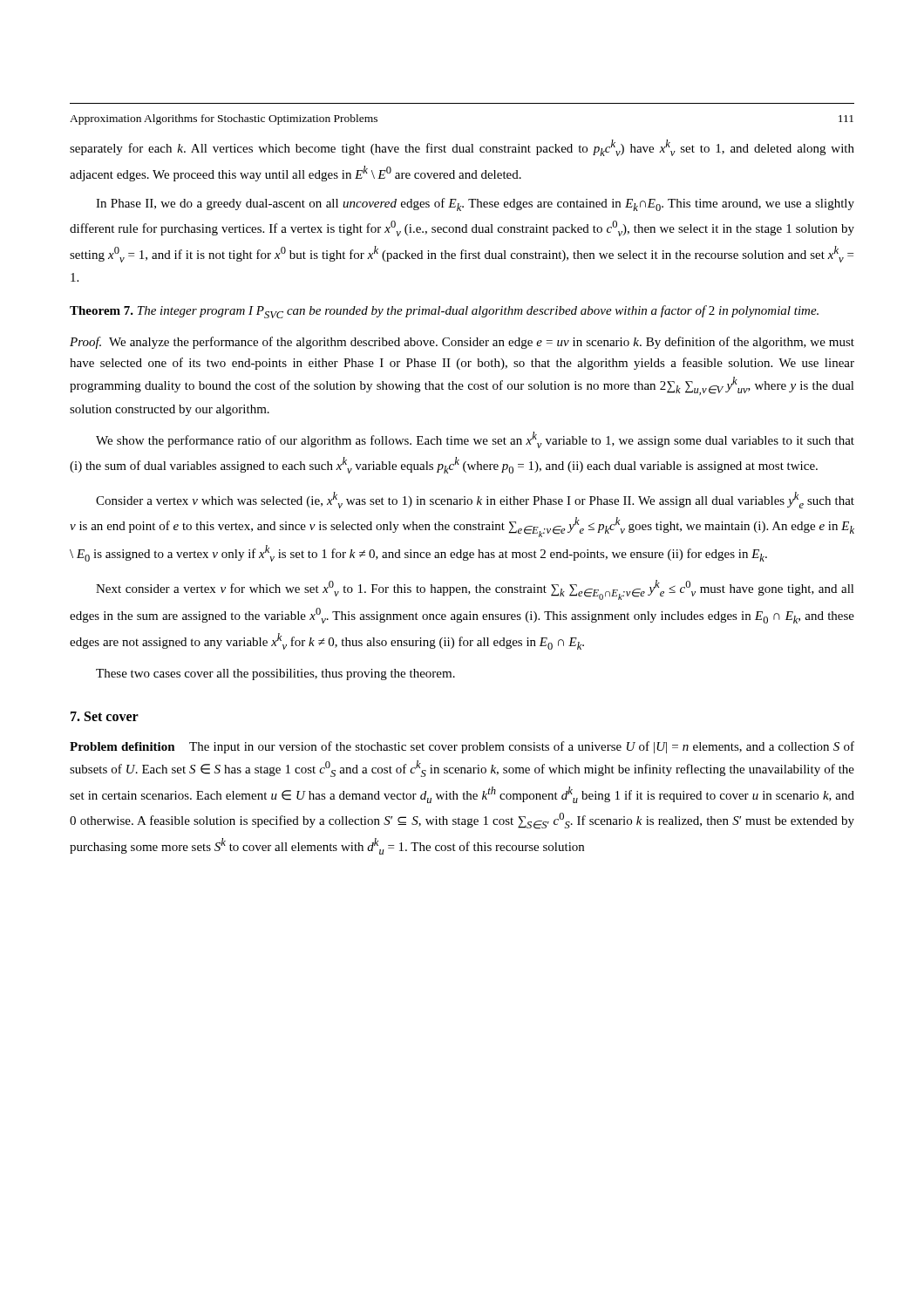Select the section header that reads "7. Set cover"

[x=104, y=716]
